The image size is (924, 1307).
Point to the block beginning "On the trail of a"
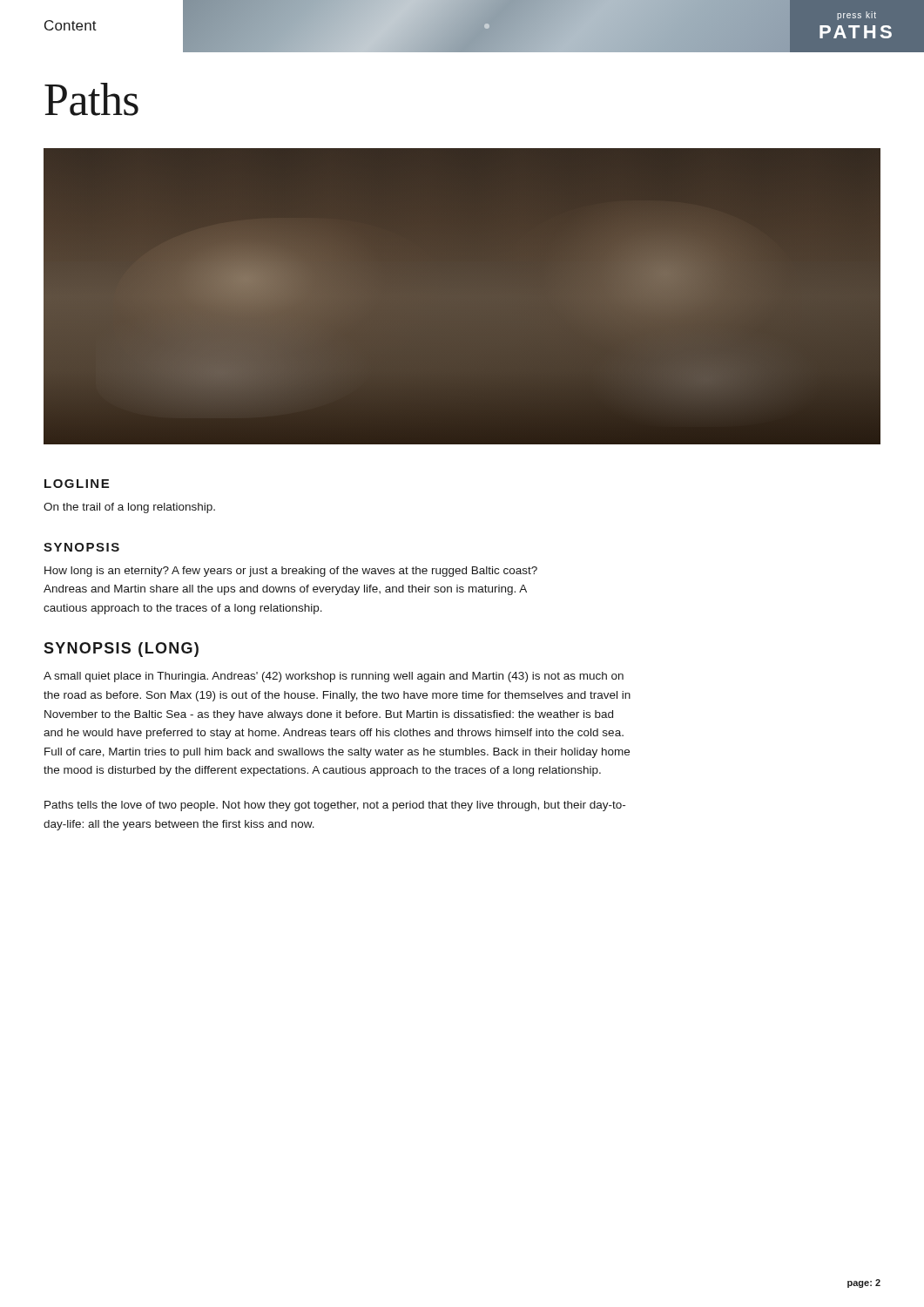pyautogui.click(x=130, y=507)
